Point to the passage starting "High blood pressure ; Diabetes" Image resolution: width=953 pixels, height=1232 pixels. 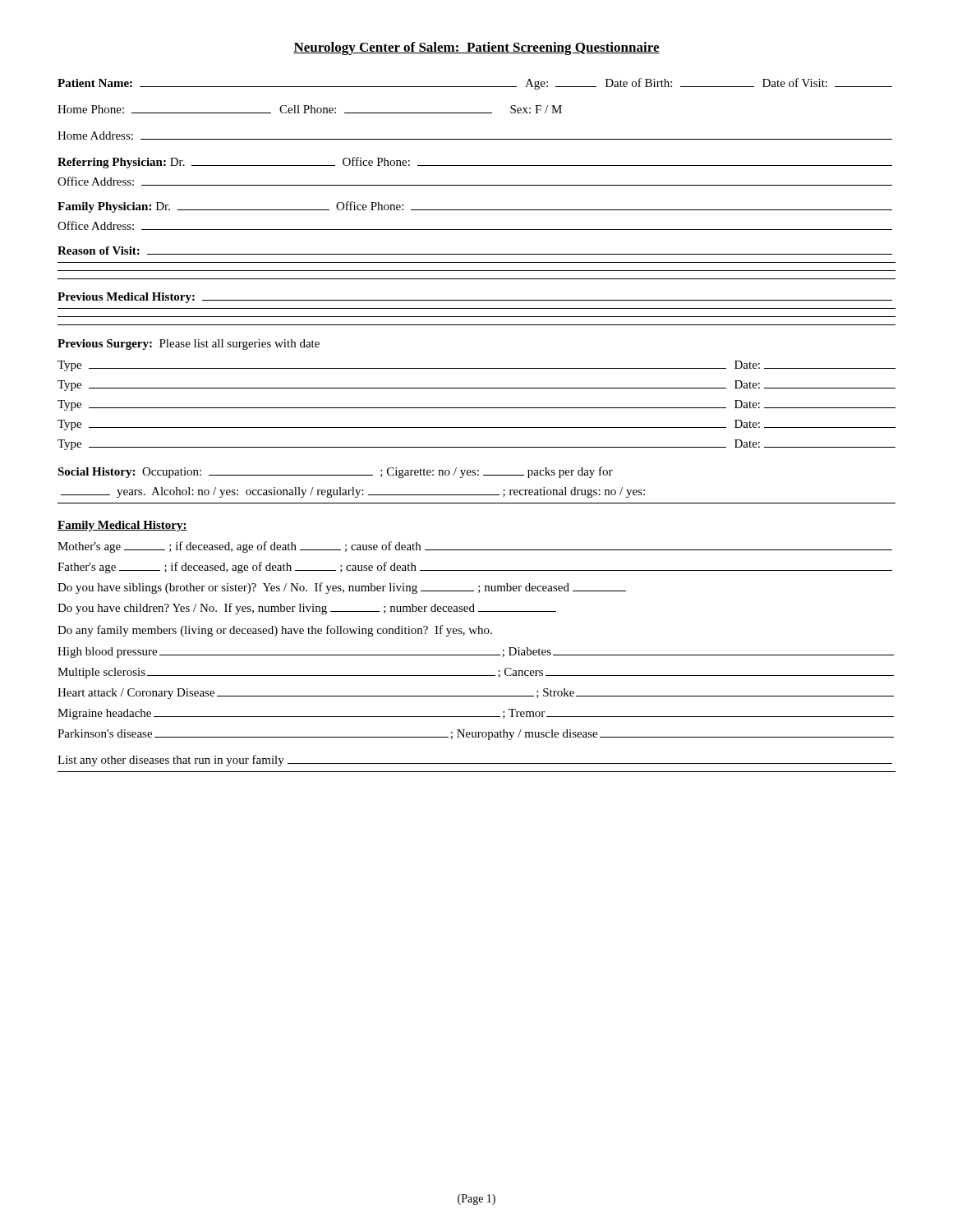[476, 650]
